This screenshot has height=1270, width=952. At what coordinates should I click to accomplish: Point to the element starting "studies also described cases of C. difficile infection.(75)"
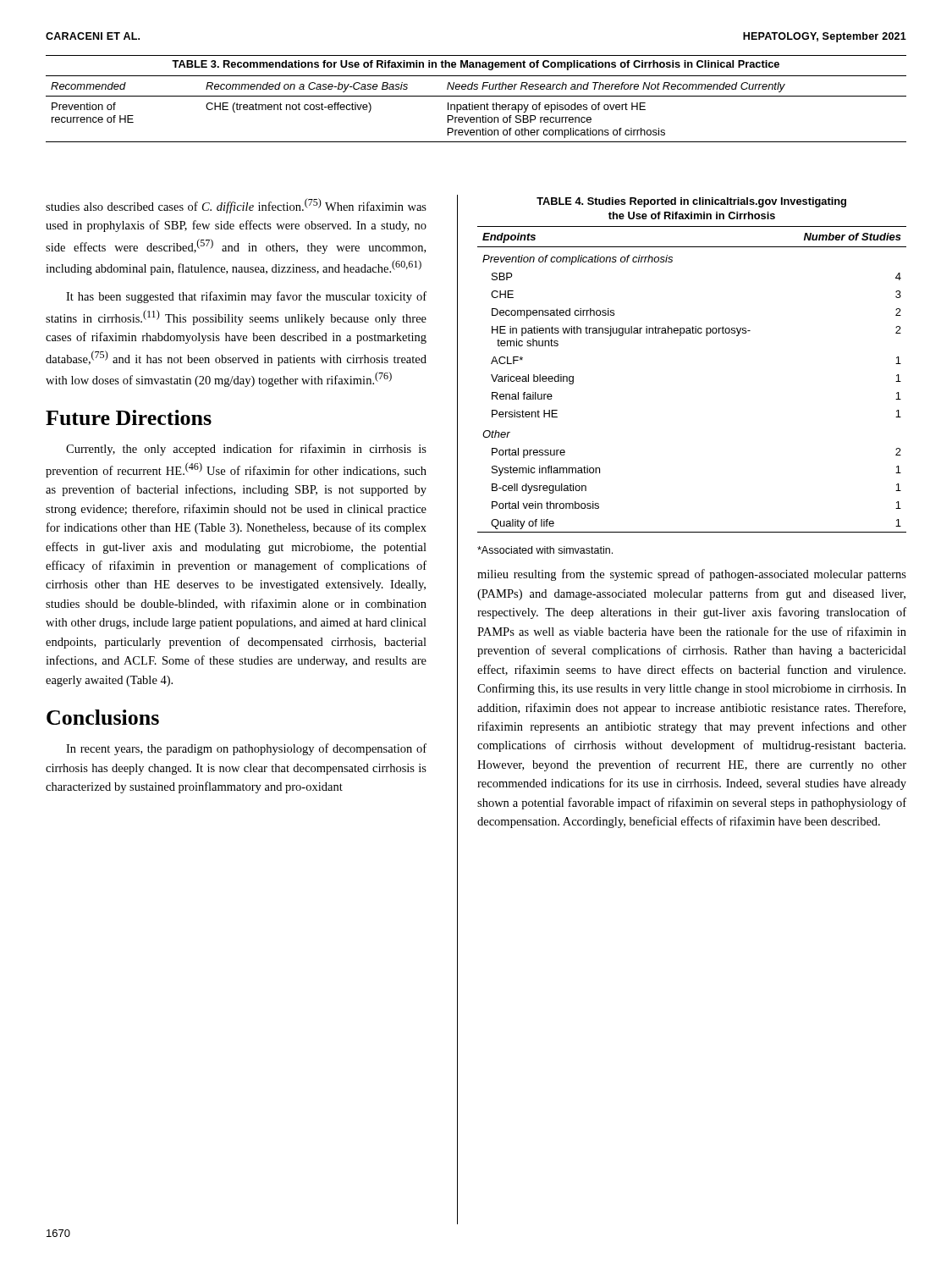tap(236, 236)
